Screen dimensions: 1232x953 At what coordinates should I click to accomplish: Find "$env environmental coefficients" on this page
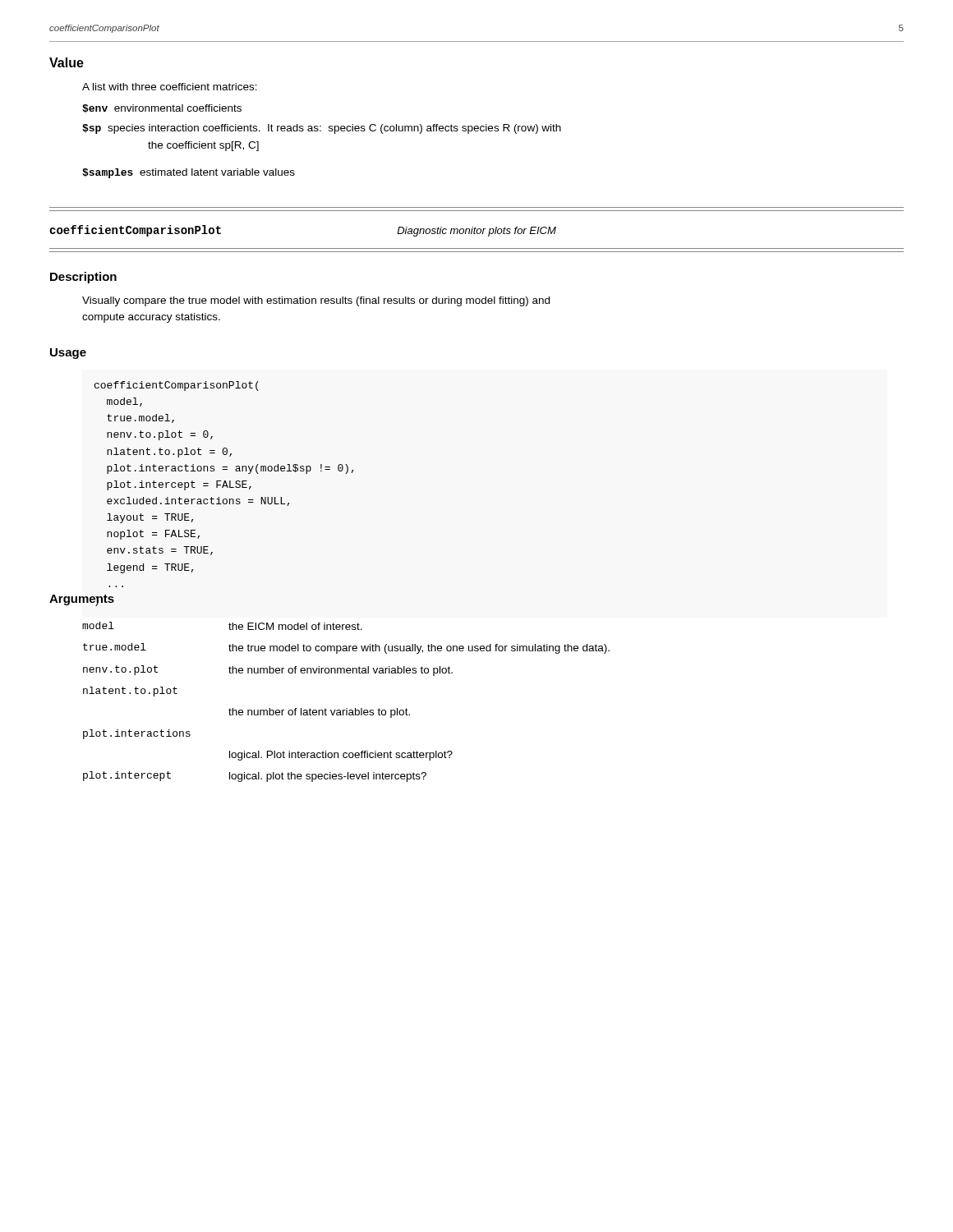(162, 108)
